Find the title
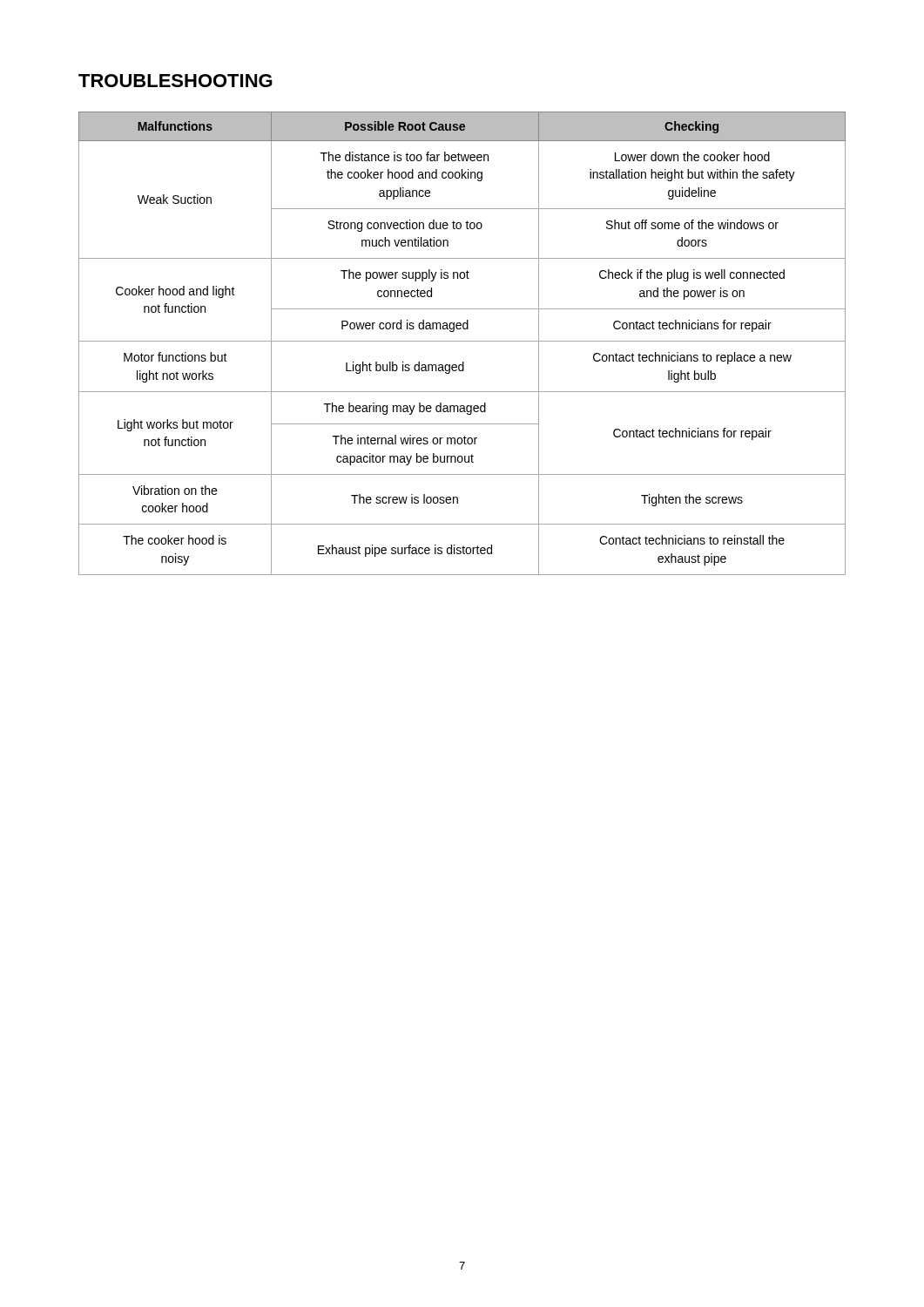Image resolution: width=924 pixels, height=1307 pixels. pos(176,81)
